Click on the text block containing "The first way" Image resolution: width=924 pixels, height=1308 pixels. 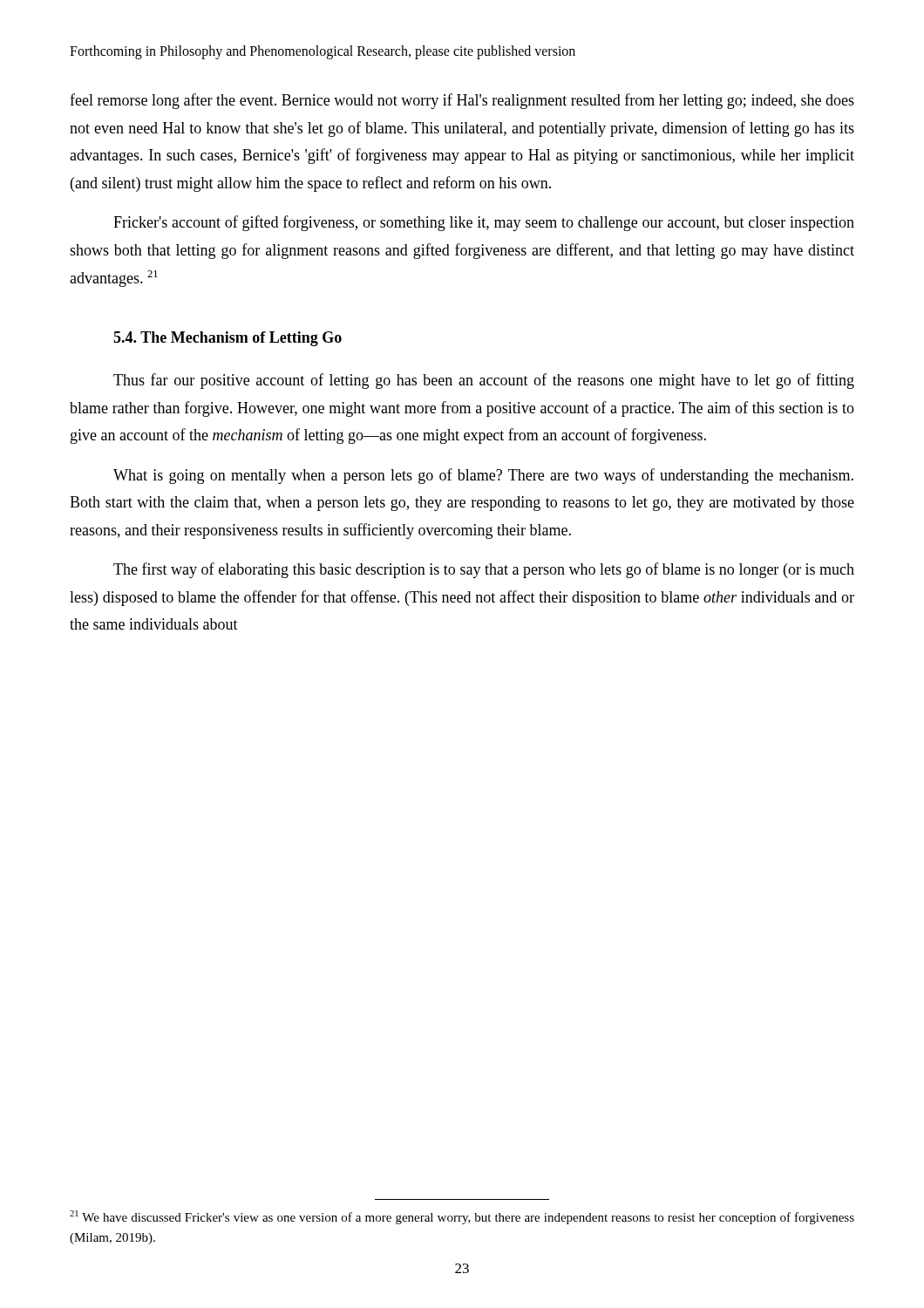click(462, 597)
